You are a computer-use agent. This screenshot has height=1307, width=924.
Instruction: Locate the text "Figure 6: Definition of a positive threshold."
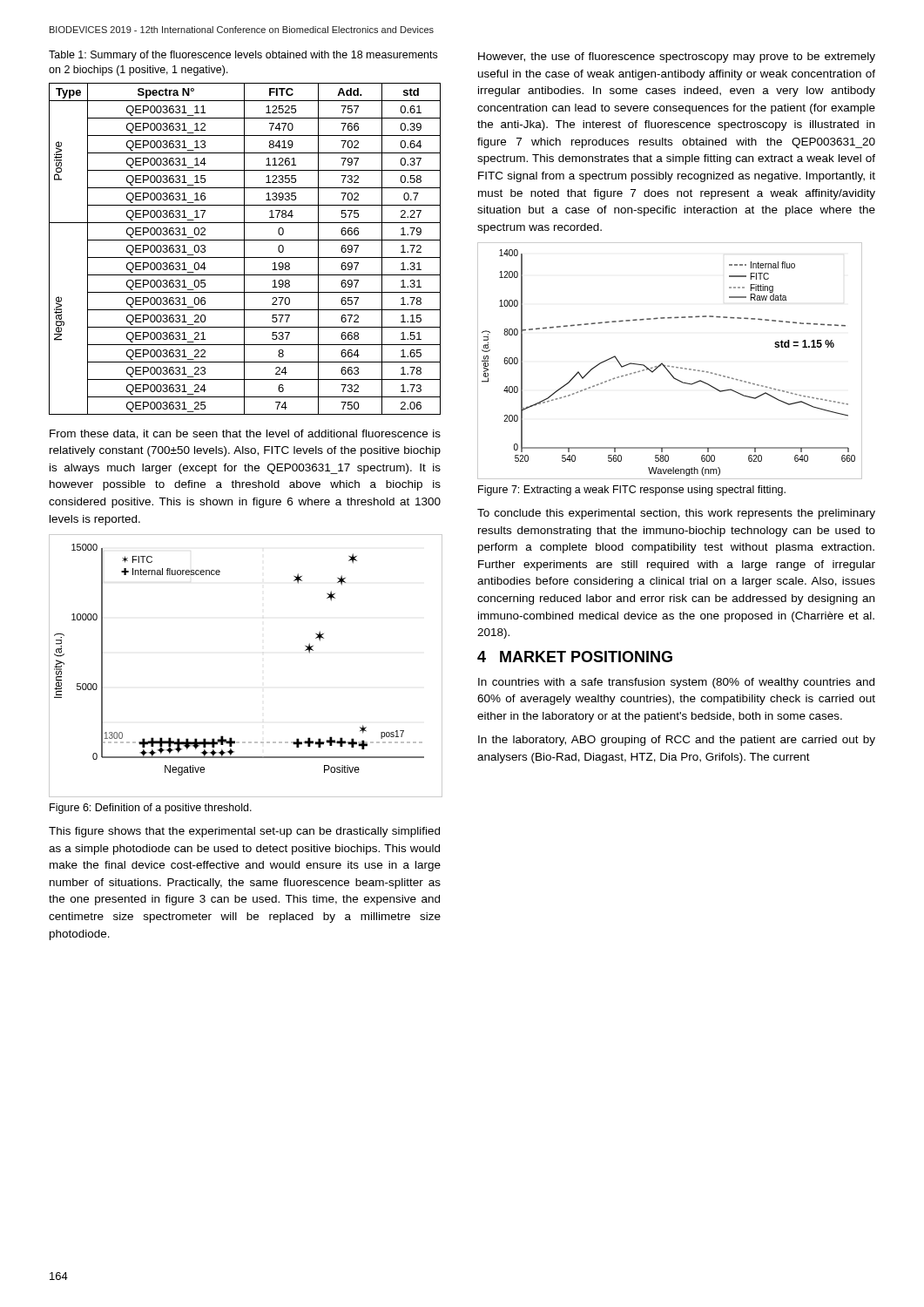point(150,808)
